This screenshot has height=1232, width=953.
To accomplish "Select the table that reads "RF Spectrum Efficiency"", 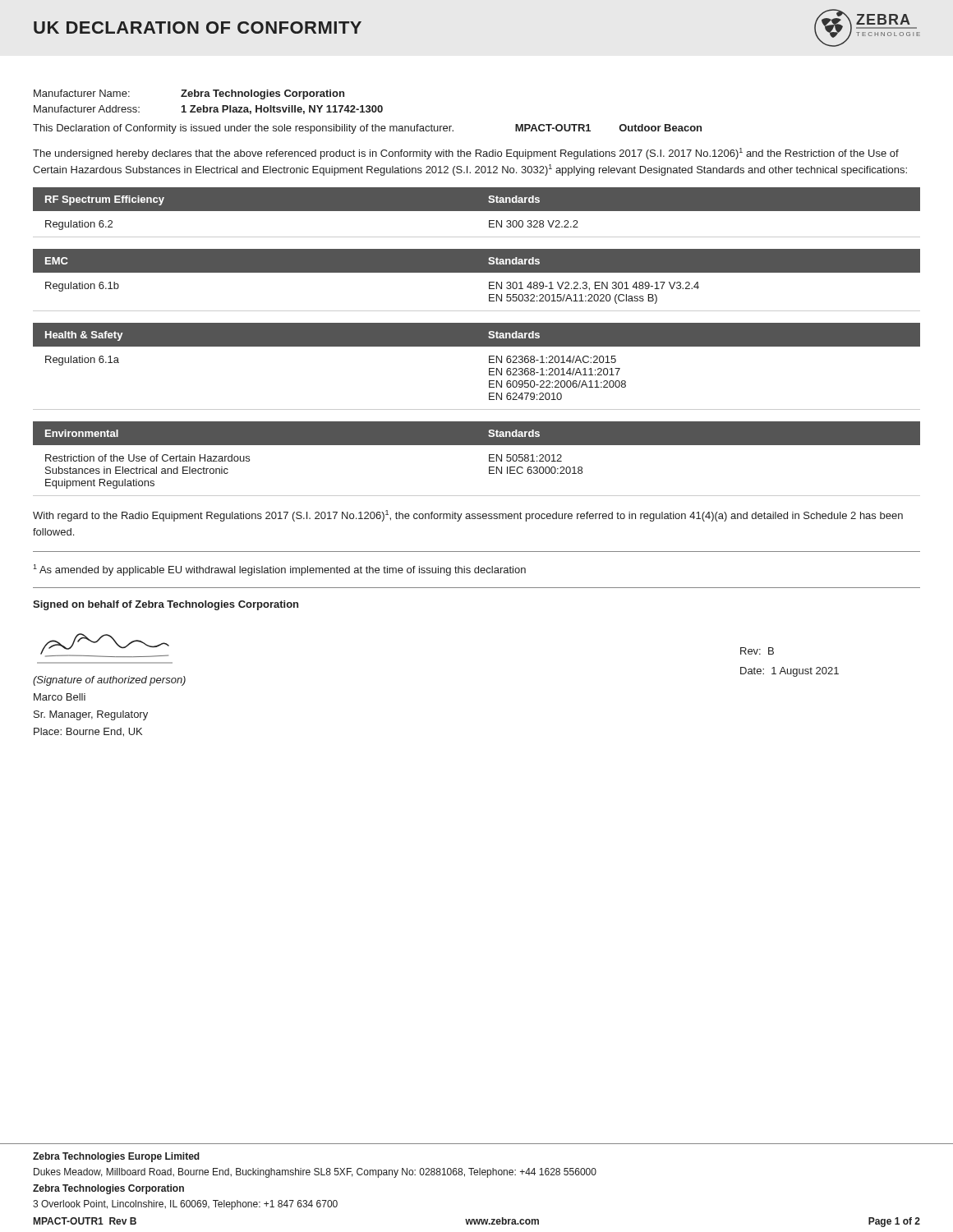I will (x=476, y=212).
